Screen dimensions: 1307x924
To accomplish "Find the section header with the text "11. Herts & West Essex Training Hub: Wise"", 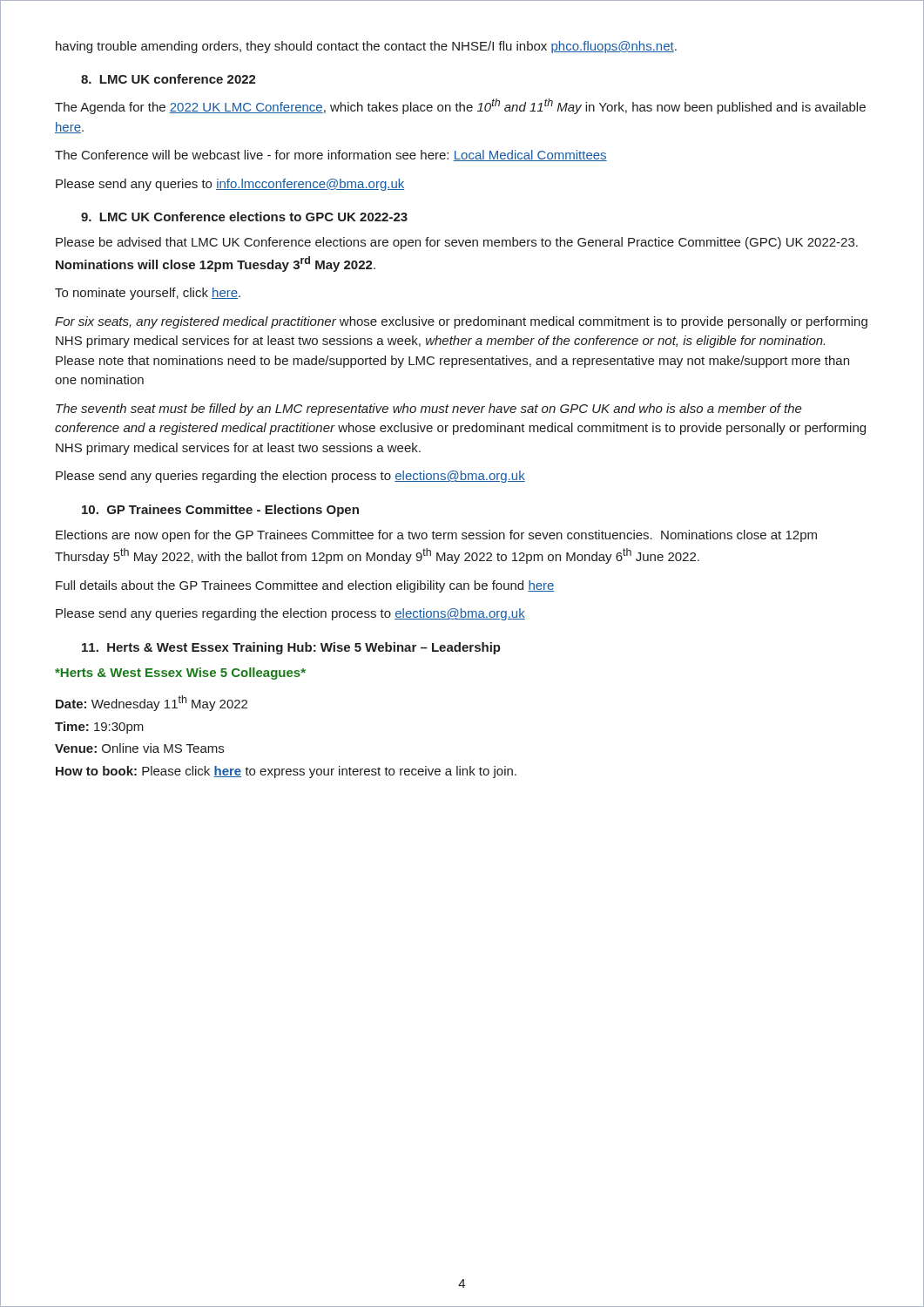I will coord(291,647).
